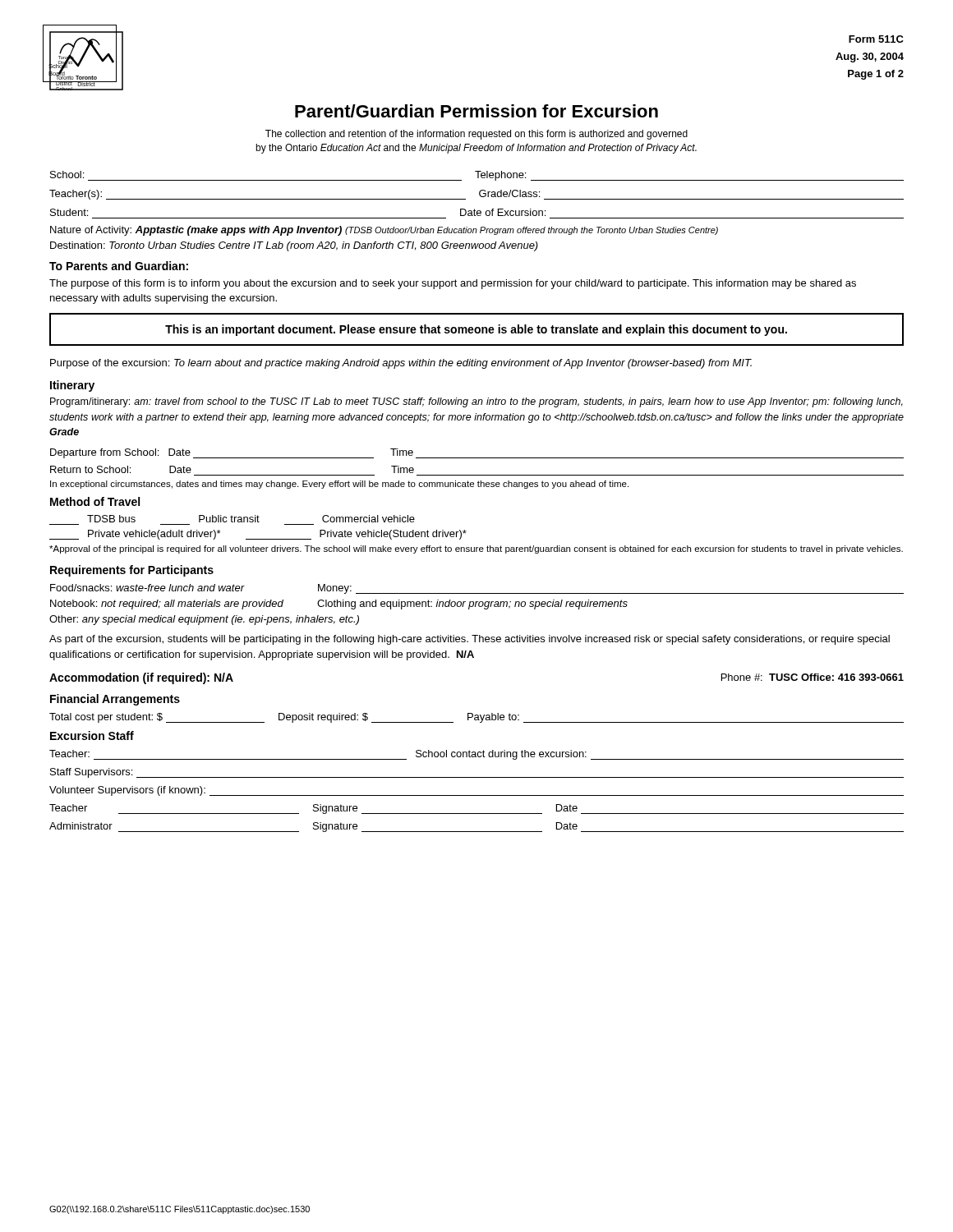Select the passage starting "Student: Date of Excursion:"
The width and height of the screenshot is (953, 1232).
[476, 211]
